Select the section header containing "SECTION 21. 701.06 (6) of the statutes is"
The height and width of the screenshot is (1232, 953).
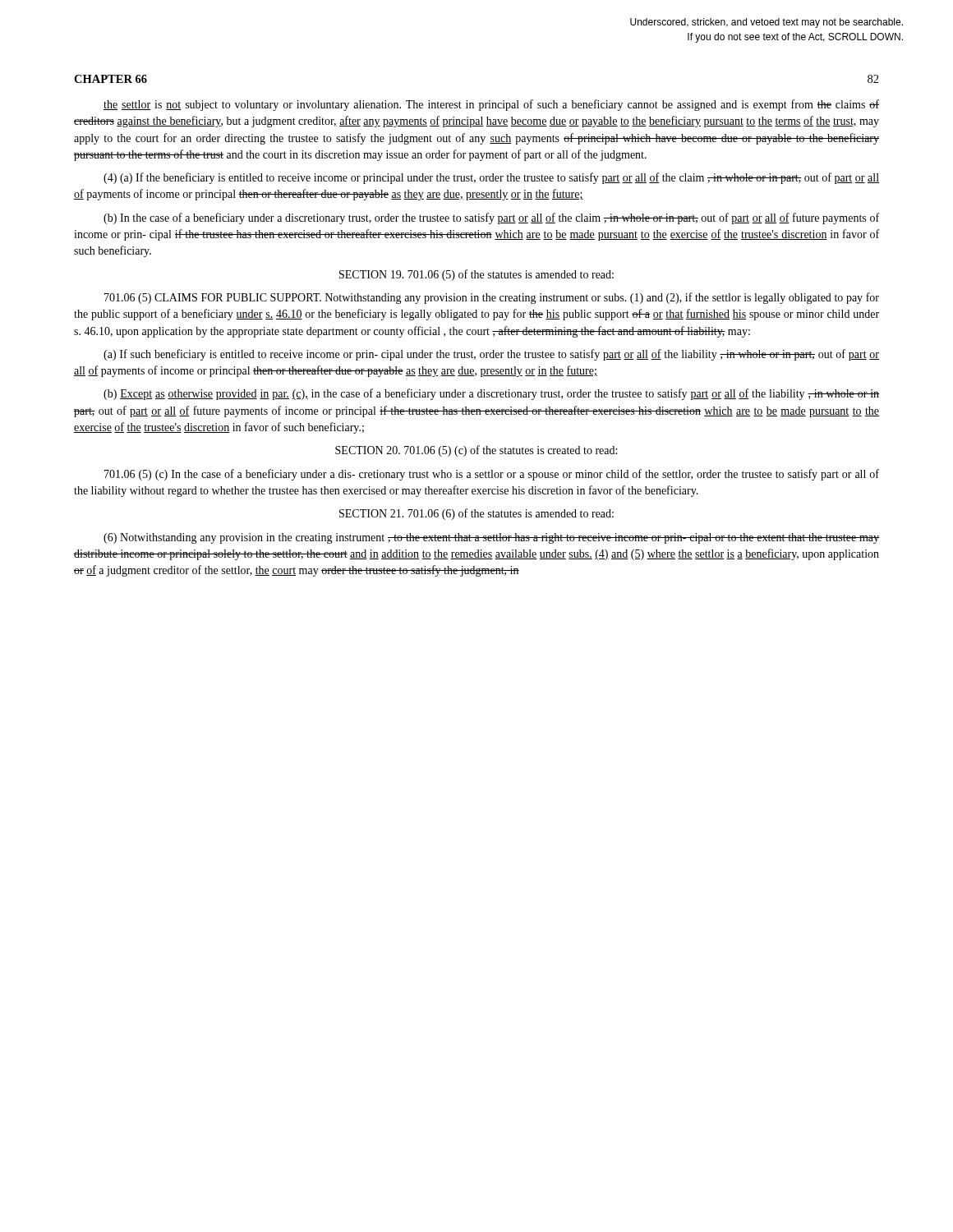(476, 514)
